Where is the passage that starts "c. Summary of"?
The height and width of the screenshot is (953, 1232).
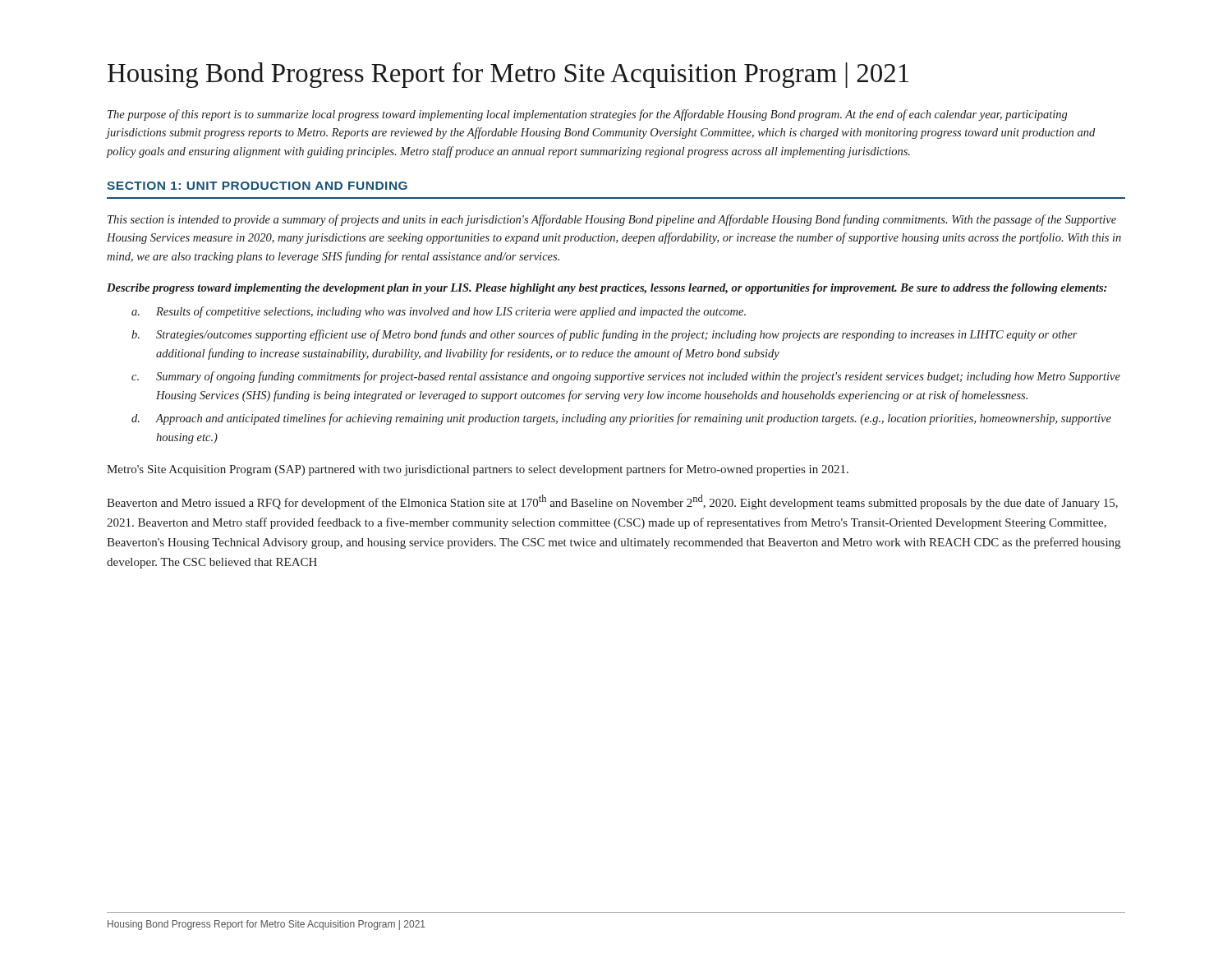point(626,384)
